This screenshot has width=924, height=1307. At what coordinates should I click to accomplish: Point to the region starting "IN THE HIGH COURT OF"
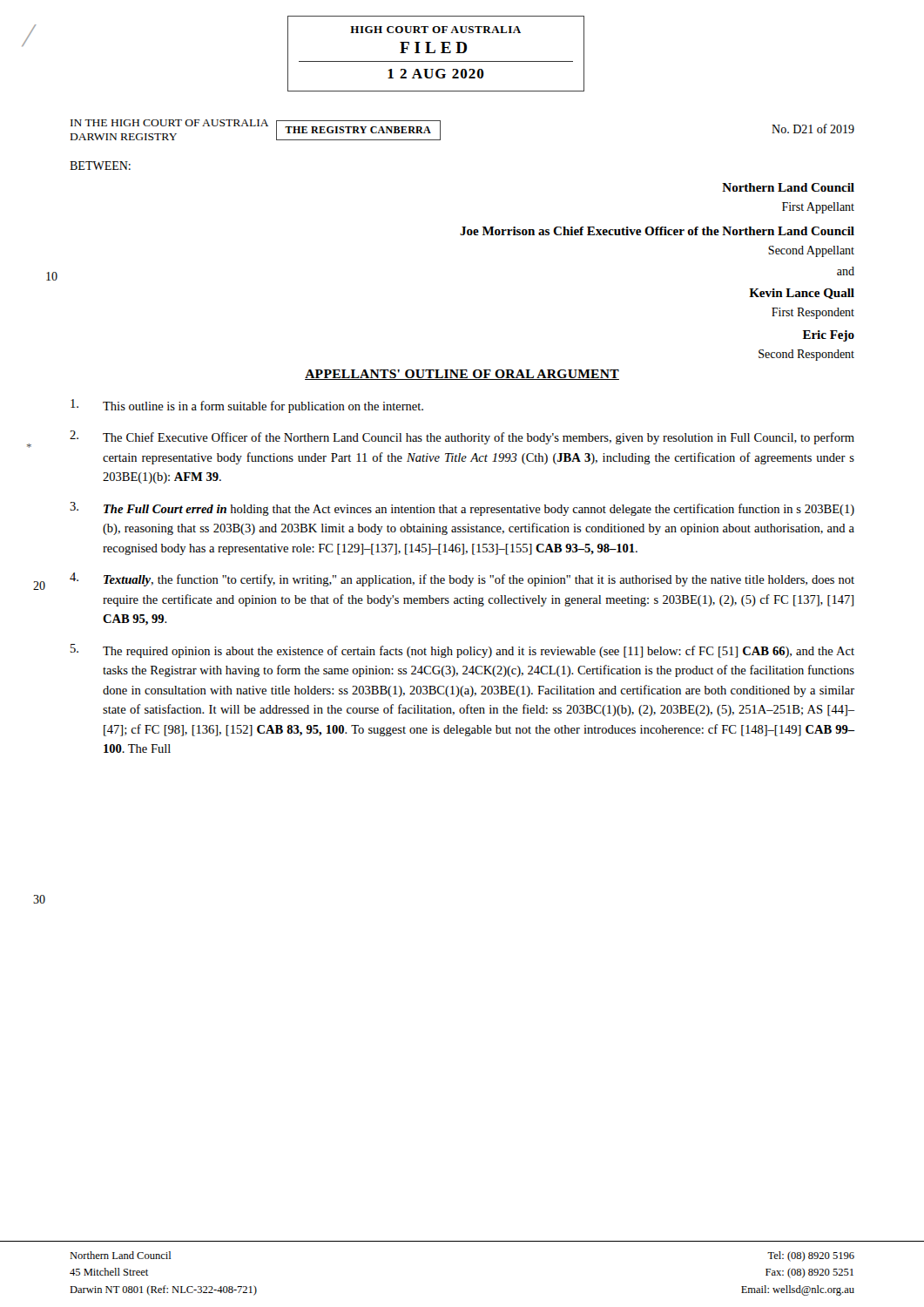[x=358, y=129]
